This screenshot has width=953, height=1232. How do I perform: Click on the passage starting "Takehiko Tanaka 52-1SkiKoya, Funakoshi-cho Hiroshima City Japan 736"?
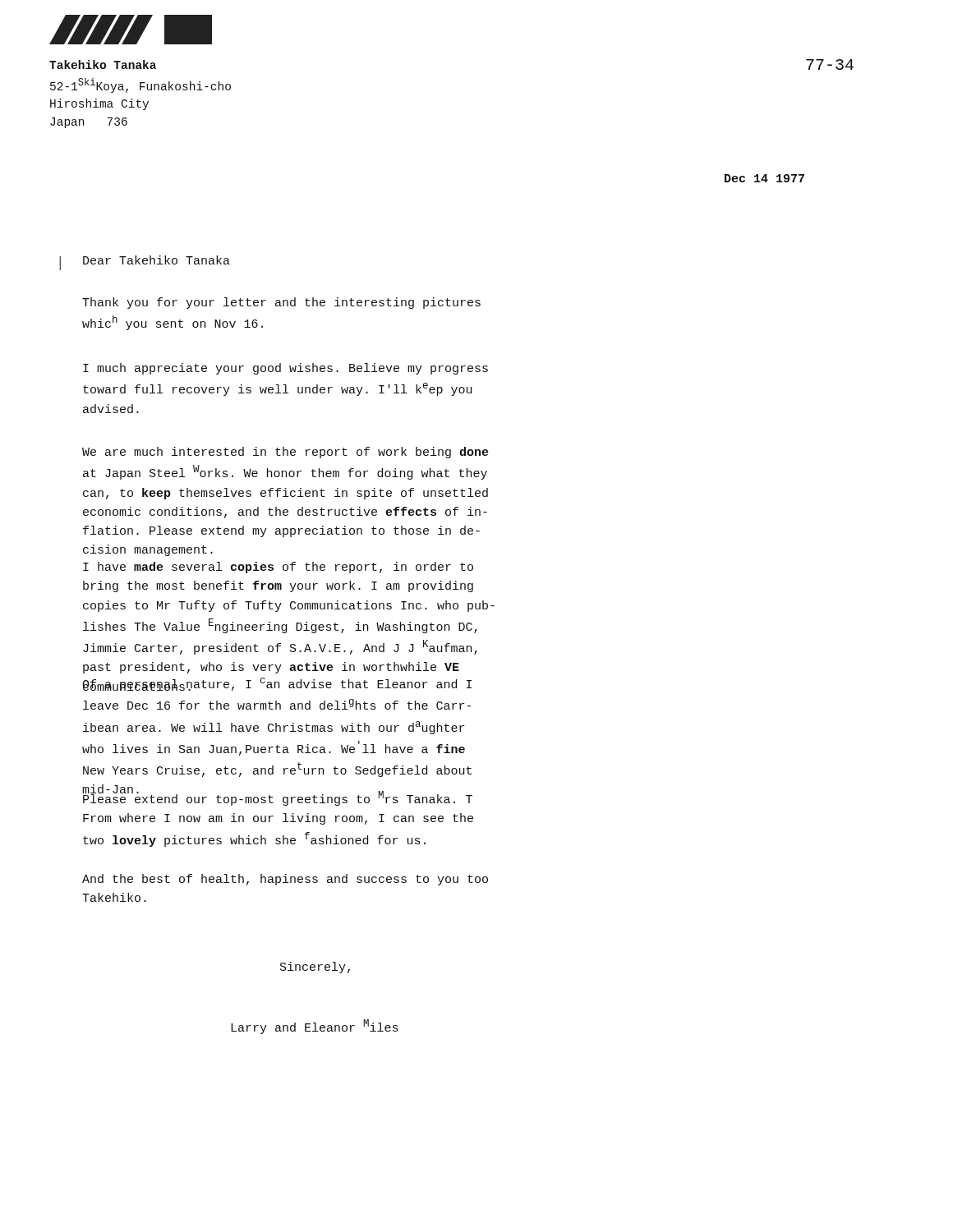coord(140,94)
